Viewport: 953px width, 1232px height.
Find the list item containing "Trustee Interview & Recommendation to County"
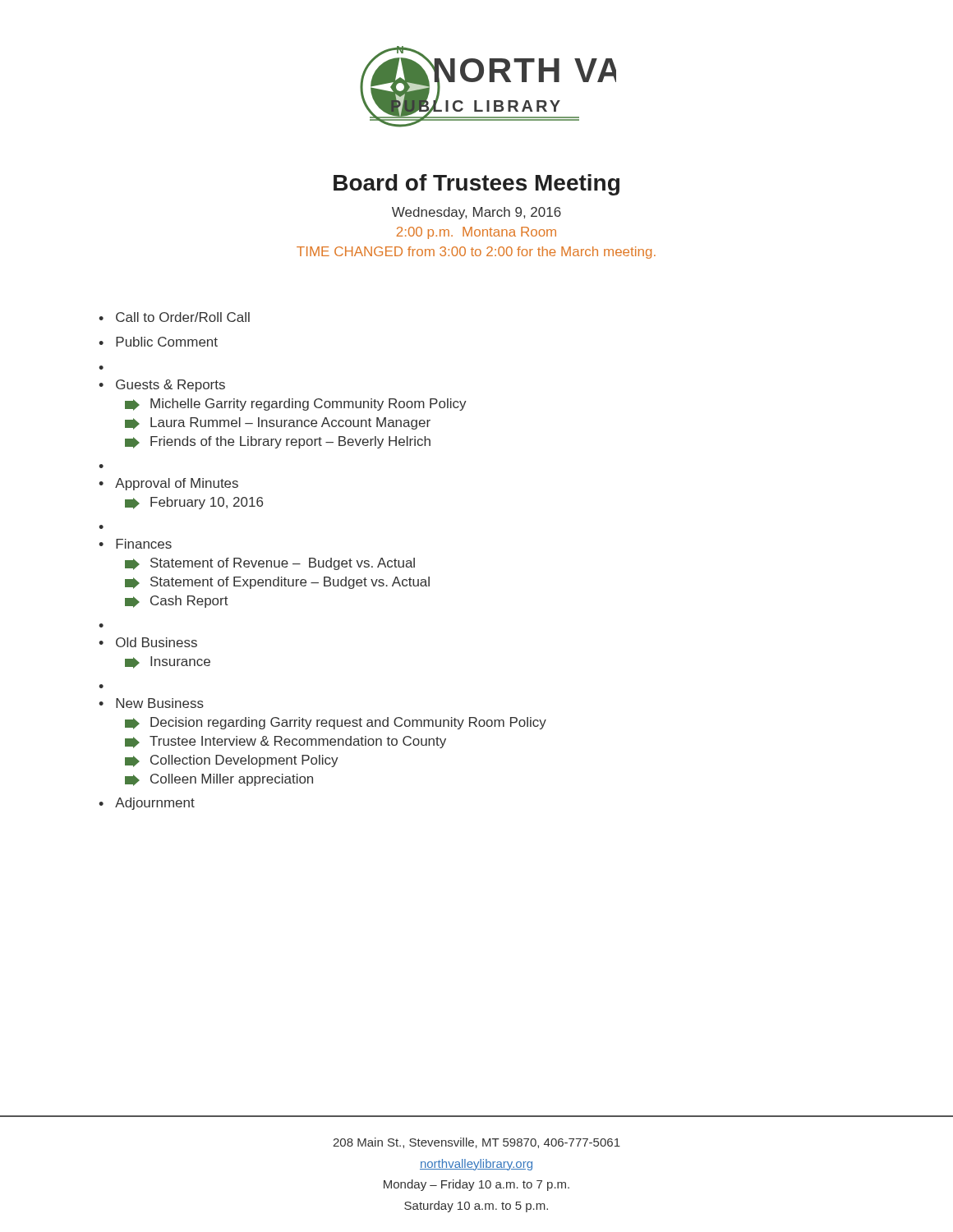click(x=285, y=742)
